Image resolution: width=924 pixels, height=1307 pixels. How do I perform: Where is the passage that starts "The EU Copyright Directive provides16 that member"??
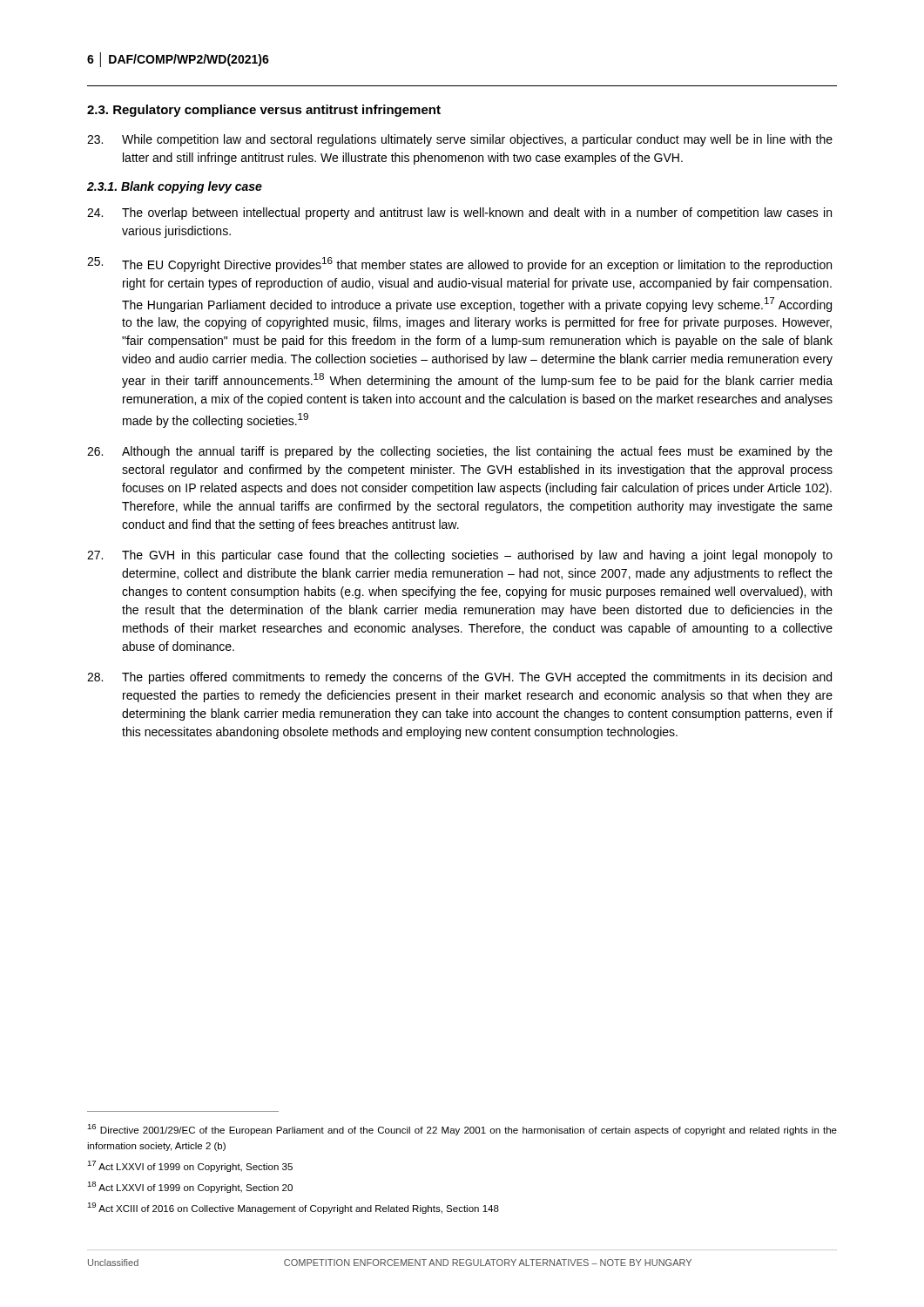460,341
